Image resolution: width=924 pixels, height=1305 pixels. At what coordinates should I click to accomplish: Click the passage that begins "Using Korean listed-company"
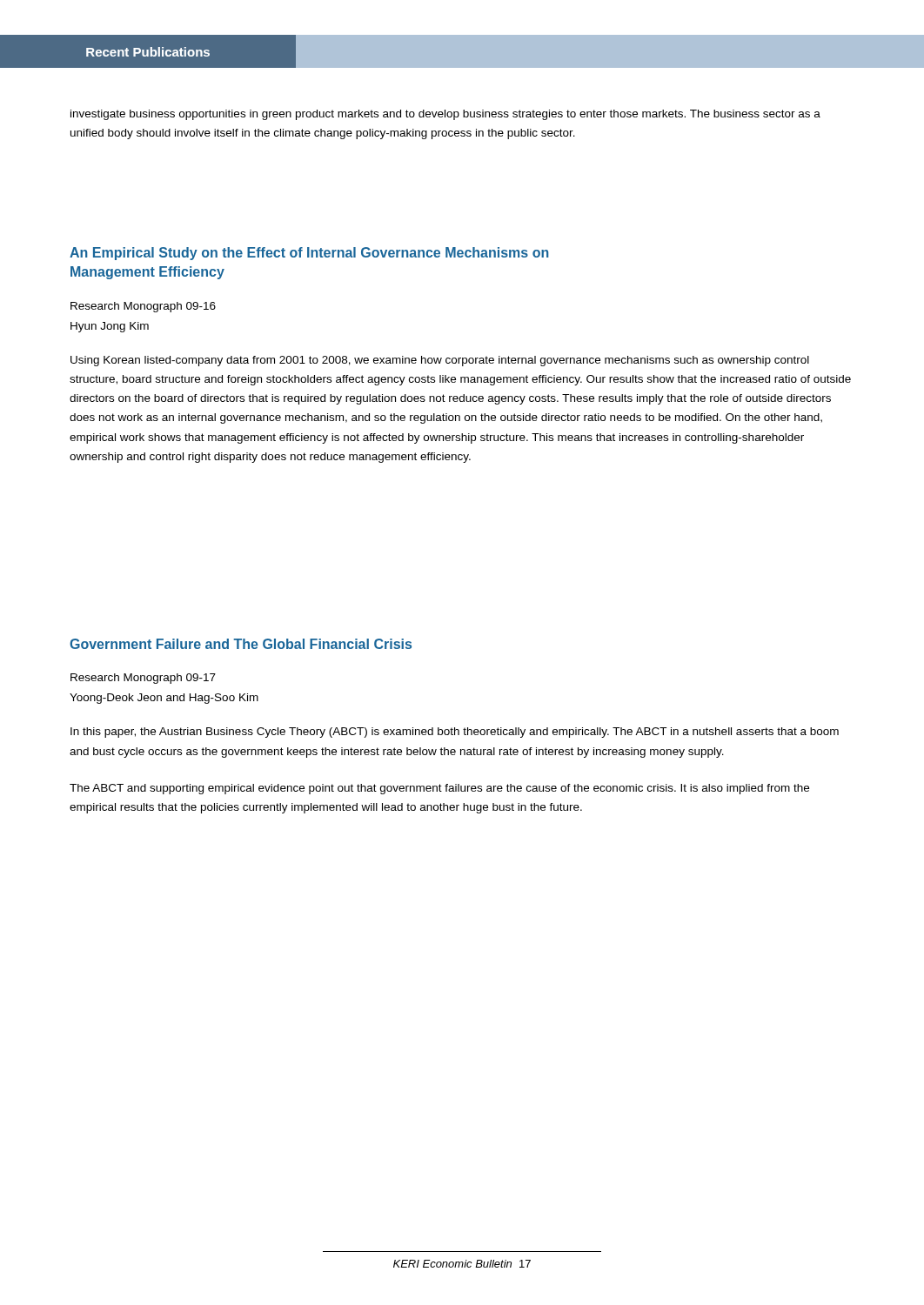462,408
